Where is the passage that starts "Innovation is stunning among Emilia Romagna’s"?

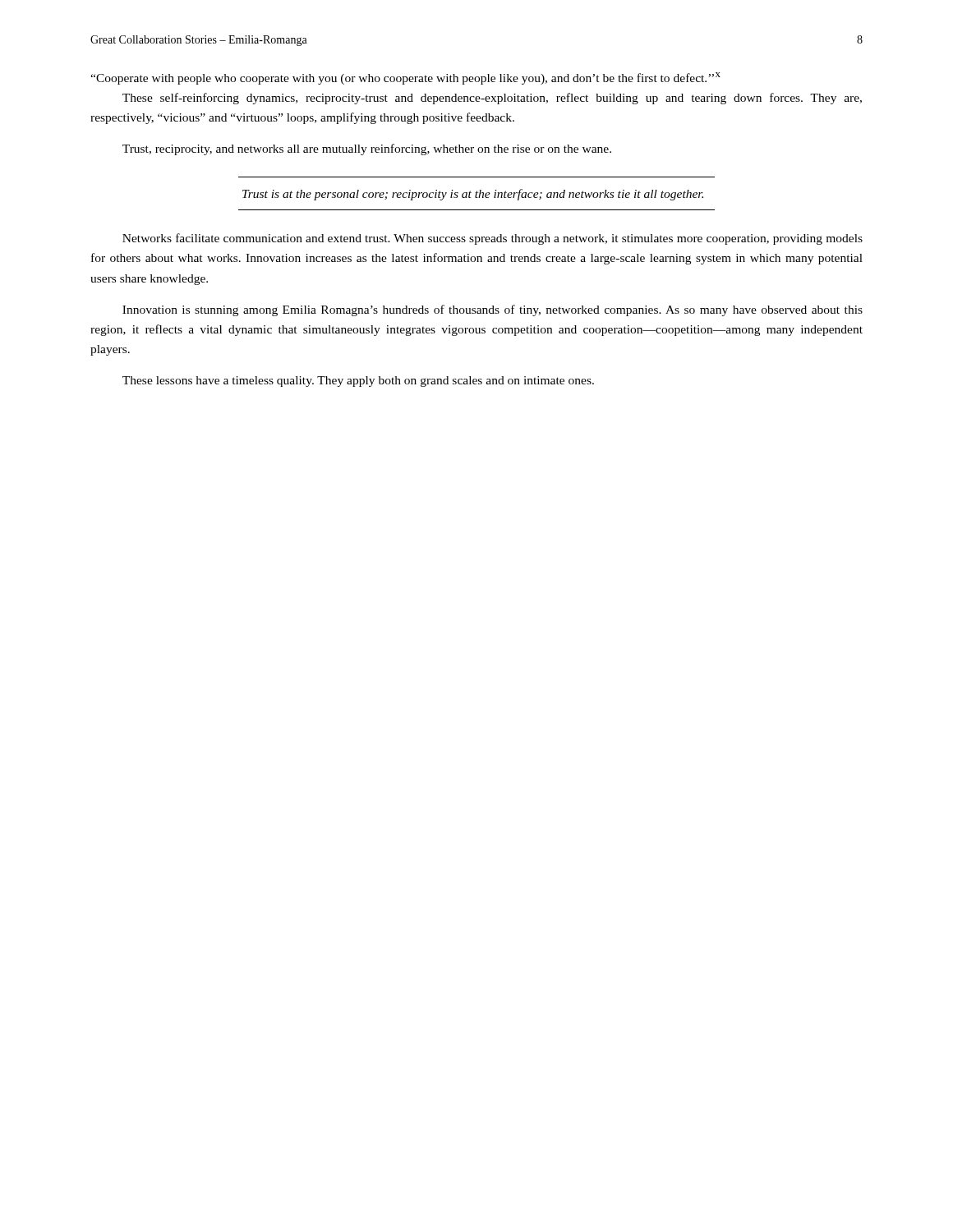tap(476, 329)
